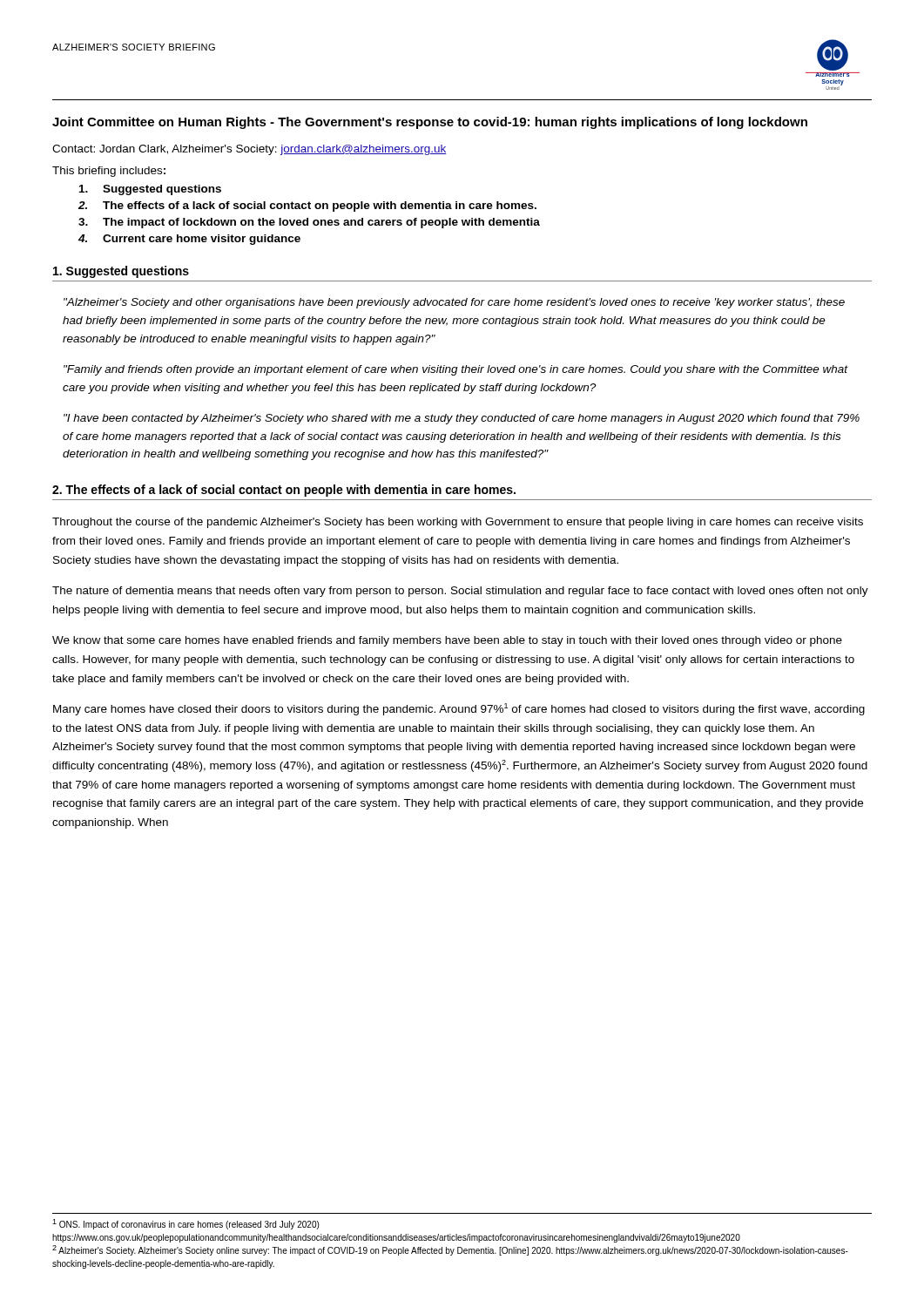Click the passage that begins "Many care homes have closed their doors"
924x1307 pixels.
(x=460, y=765)
